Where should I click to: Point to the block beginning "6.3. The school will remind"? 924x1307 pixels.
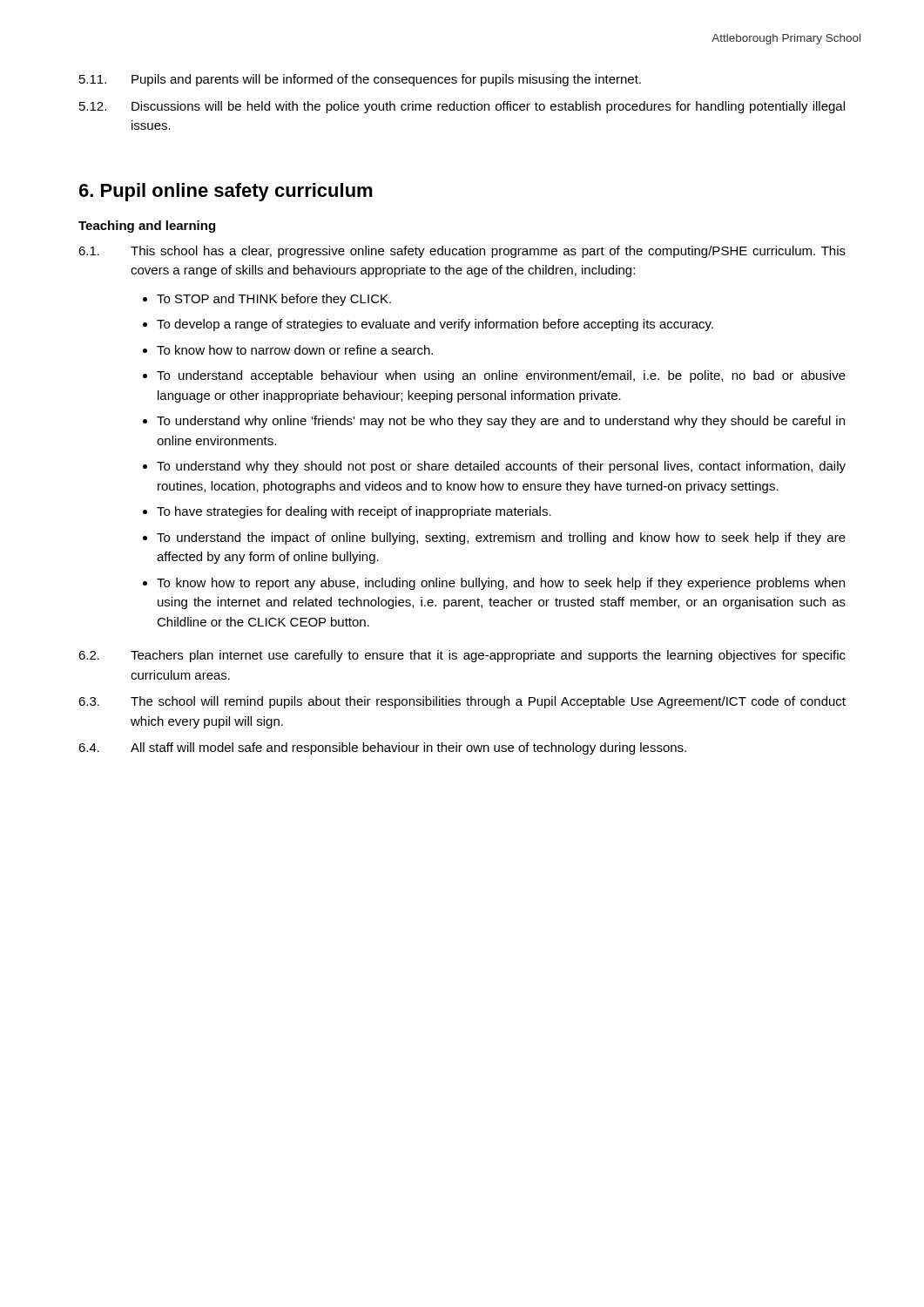coord(462,711)
